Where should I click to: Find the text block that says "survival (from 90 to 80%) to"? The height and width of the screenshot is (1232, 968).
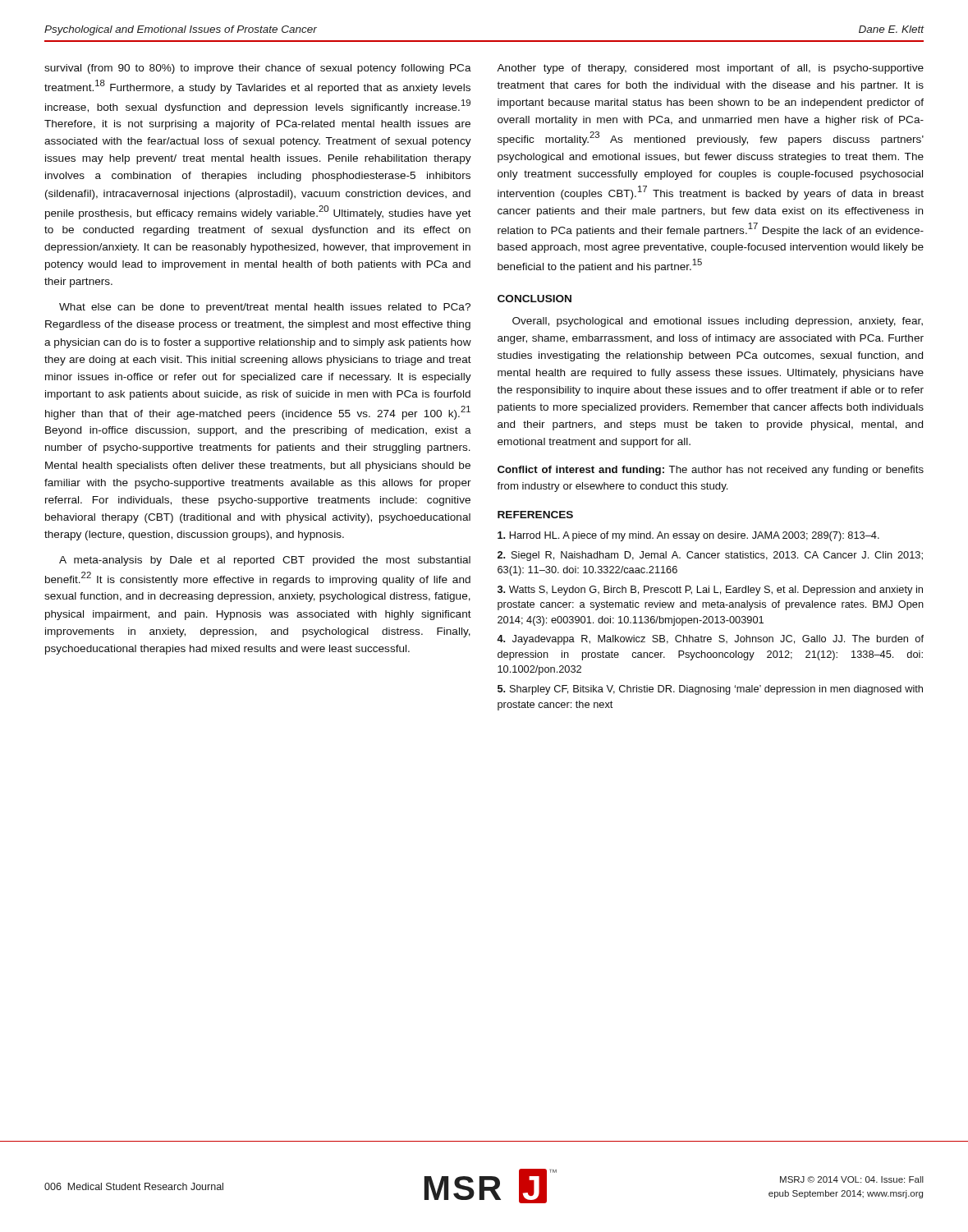point(258,358)
